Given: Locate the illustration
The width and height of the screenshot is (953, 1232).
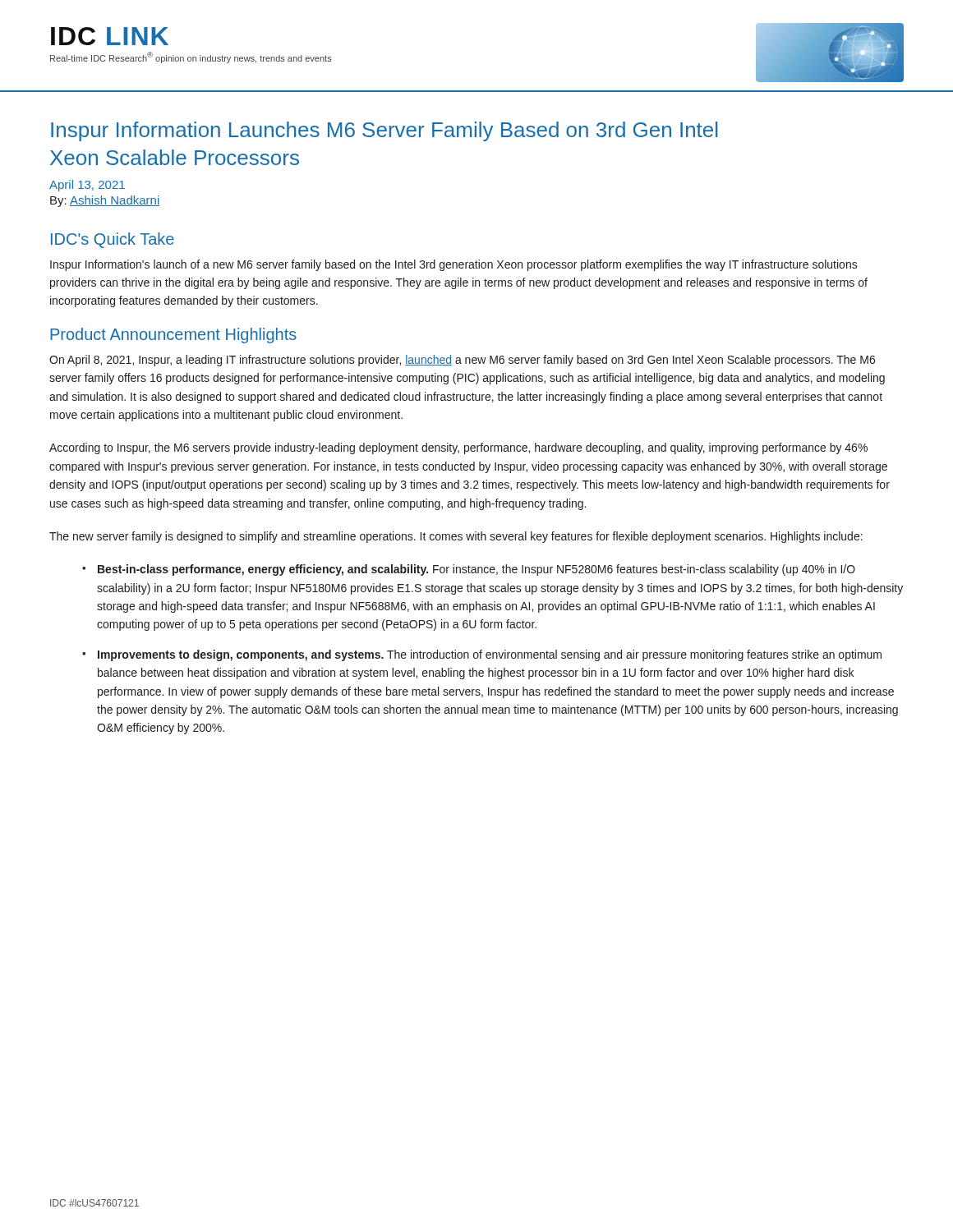Looking at the screenshot, I should coord(830,53).
